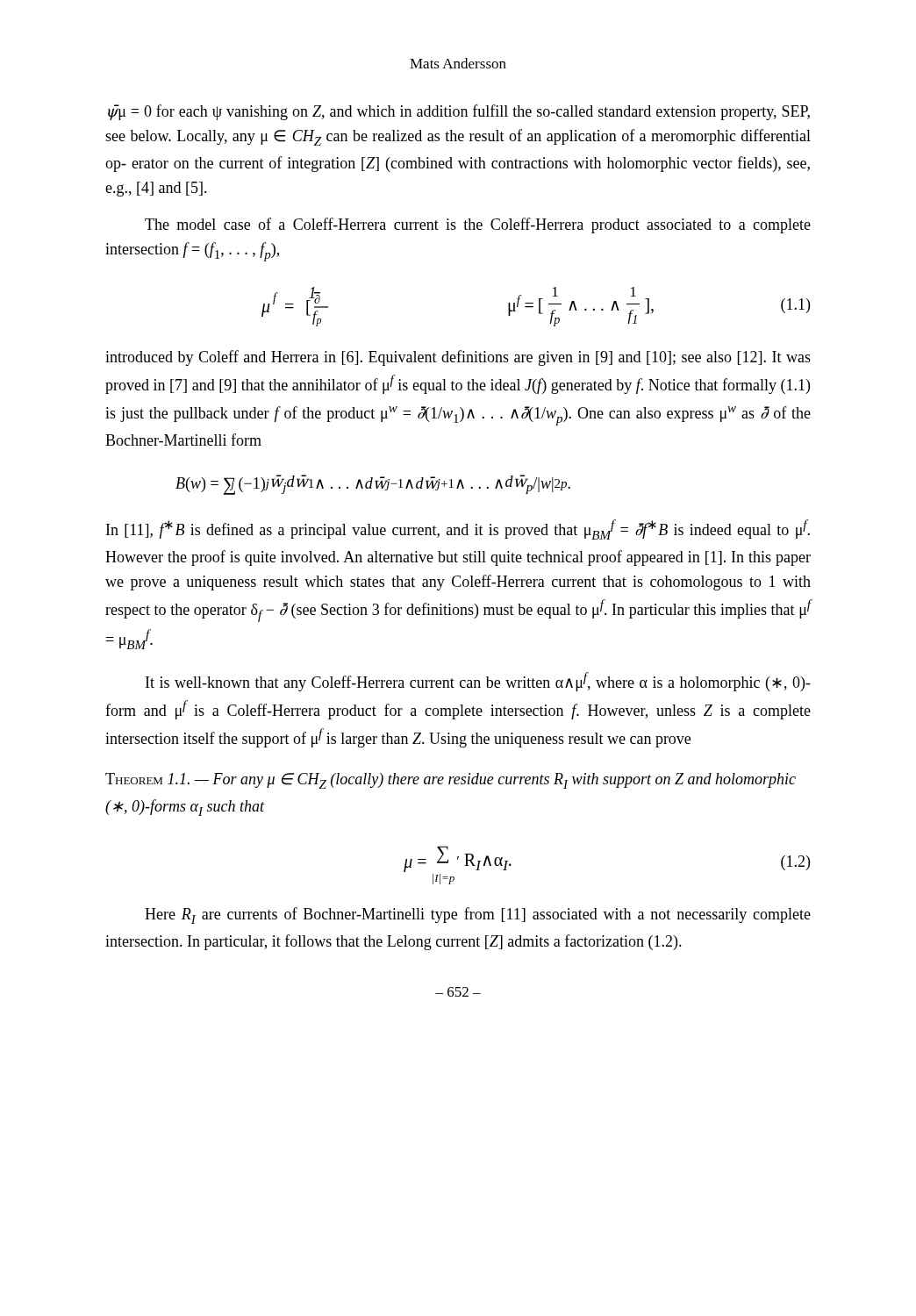The height and width of the screenshot is (1316, 916).
Task: Find the text starting "In [11], f∗B is defined as a"
Action: click(458, 585)
